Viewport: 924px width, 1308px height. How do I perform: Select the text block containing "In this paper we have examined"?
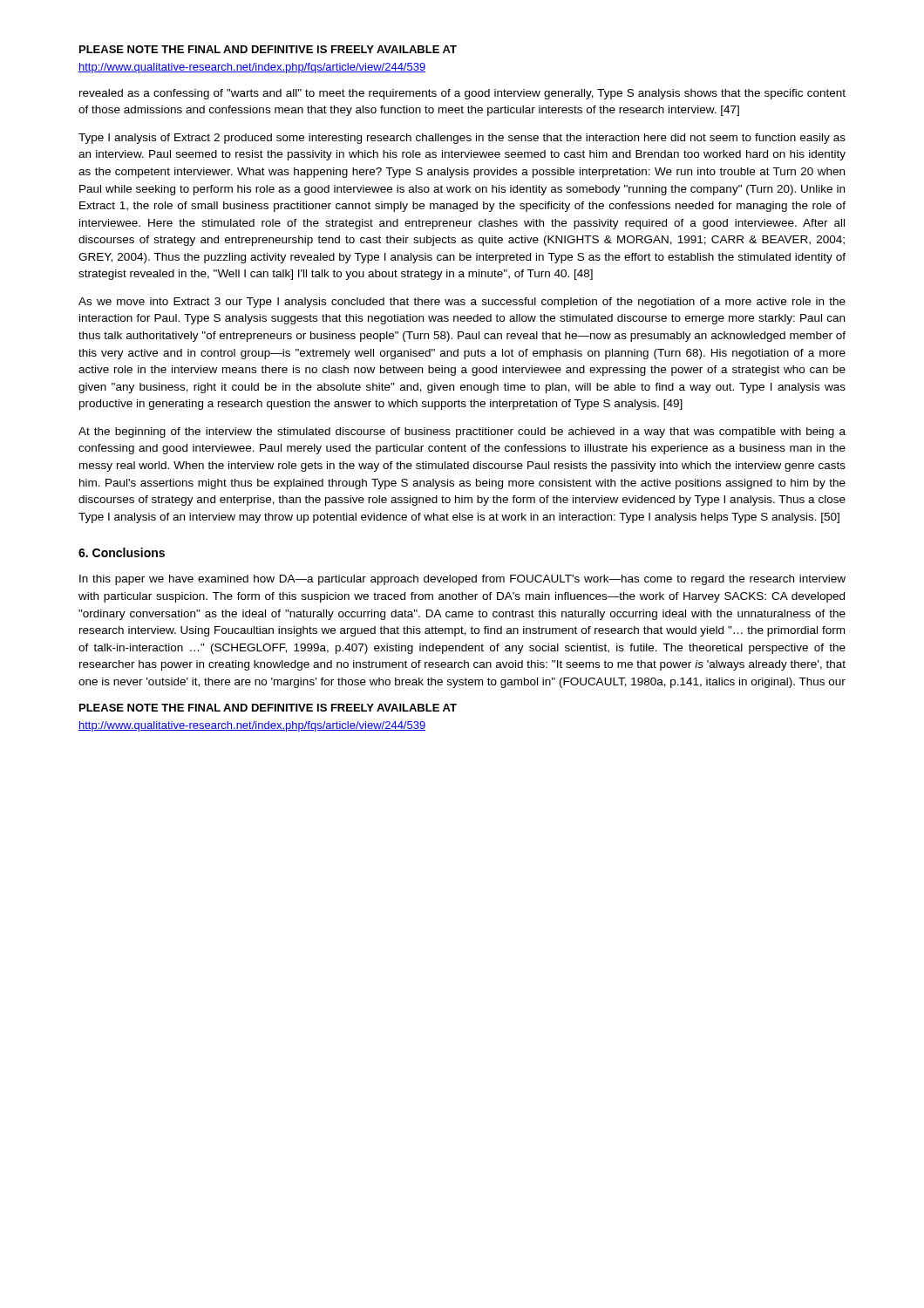[462, 630]
